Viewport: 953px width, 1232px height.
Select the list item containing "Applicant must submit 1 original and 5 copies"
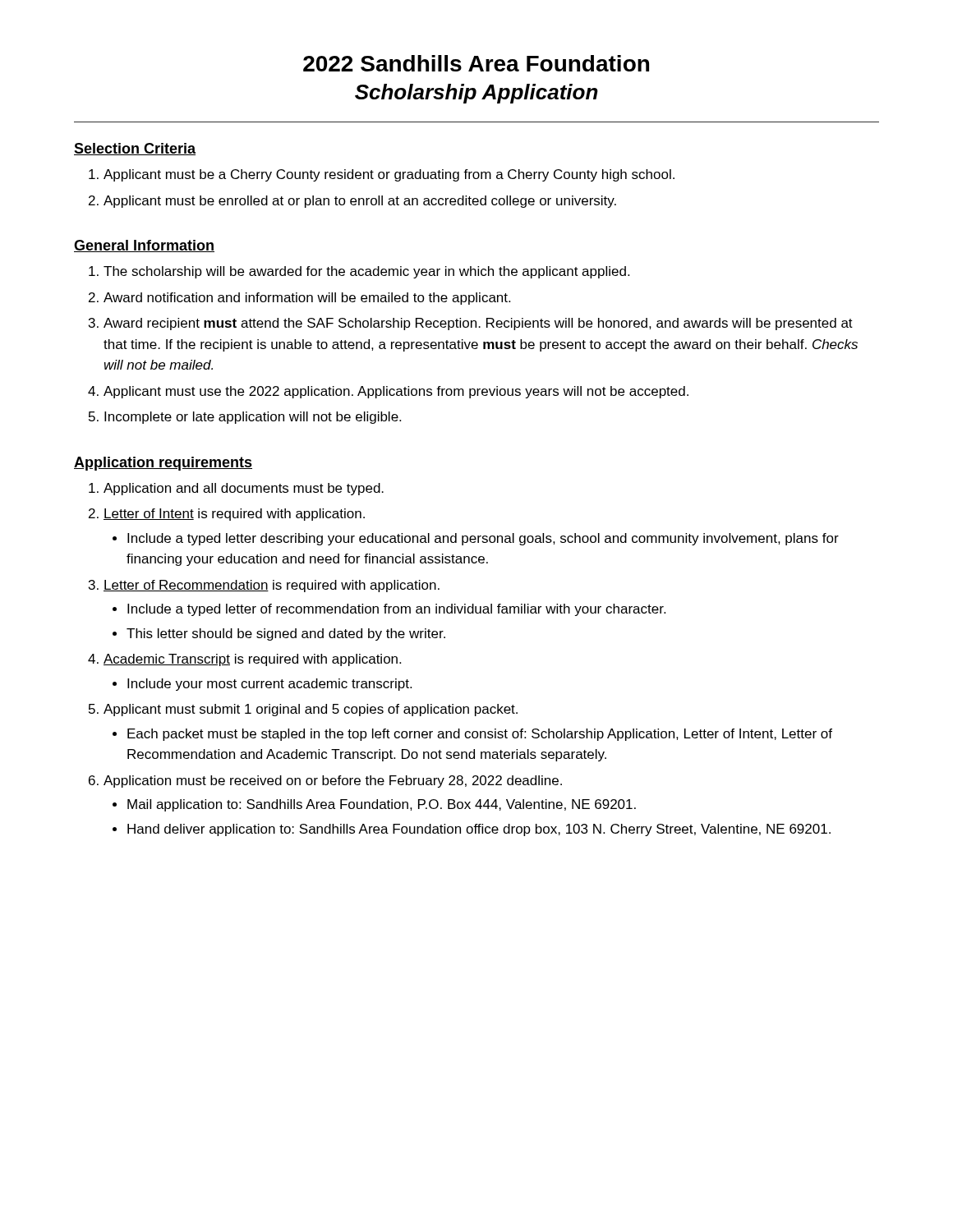[491, 733]
